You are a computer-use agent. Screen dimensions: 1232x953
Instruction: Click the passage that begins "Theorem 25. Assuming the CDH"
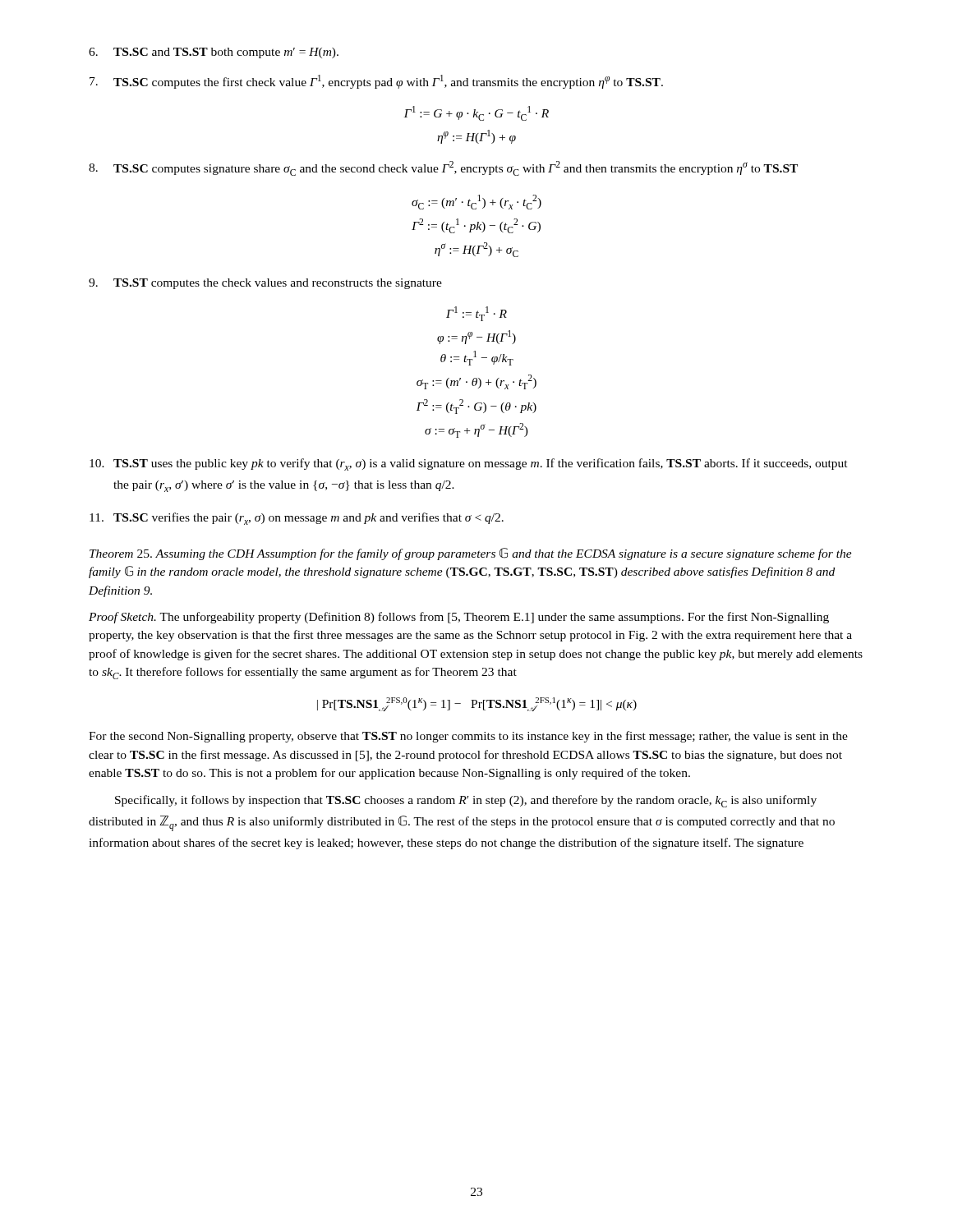pos(470,571)
